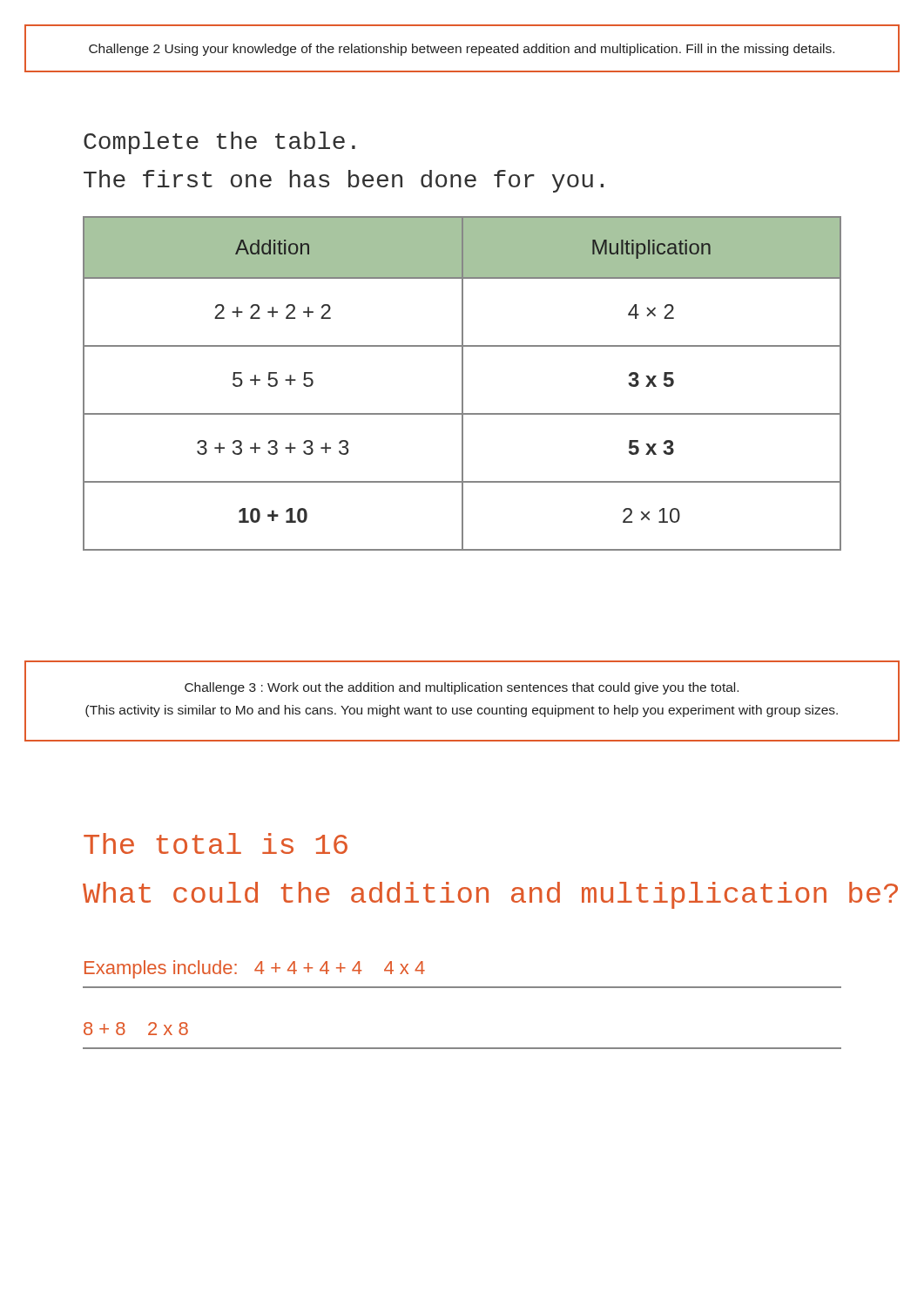924x1307 pixels.
Task: Locate the passage starting "Challenge 2 Using"
Action: (x=462, y=48)
